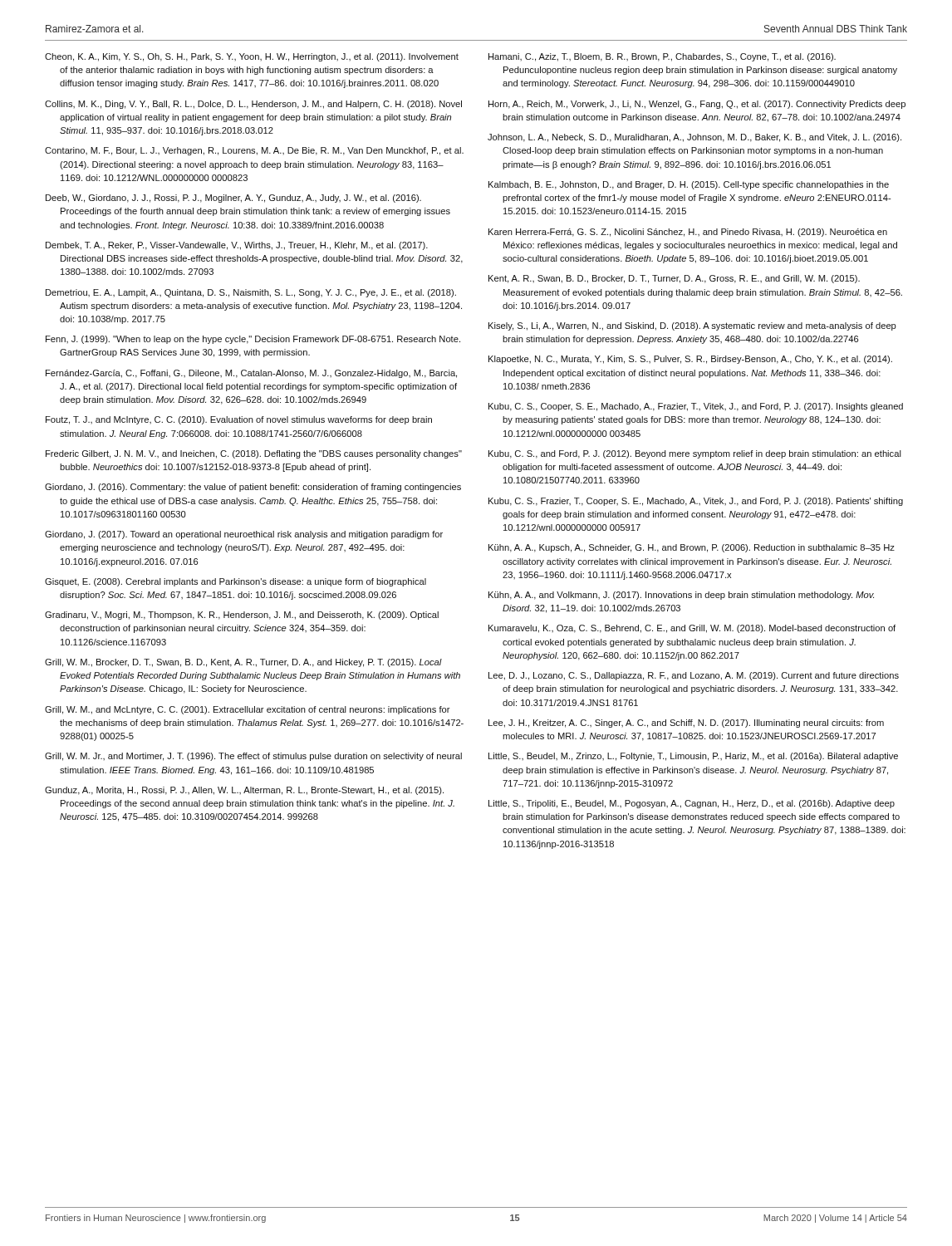Image resolution: width=952 pixels, height=1246 pixels.
Task: Locate the element starting "Demetriou, E. A., Lampit, A.,"
Action: [254, 305]
